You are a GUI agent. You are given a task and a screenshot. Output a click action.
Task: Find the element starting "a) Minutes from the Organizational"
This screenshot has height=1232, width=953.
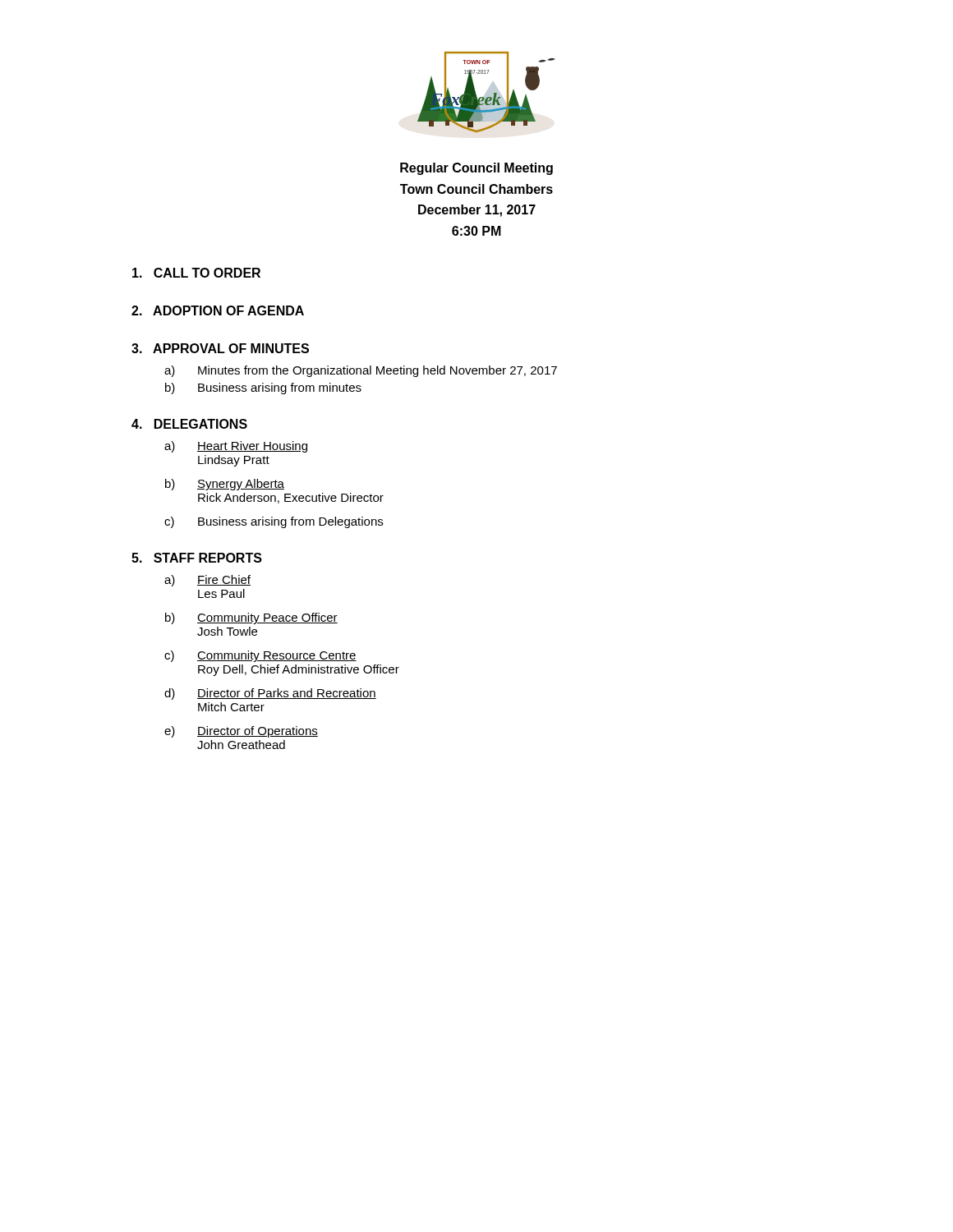(x=493, y=370)
